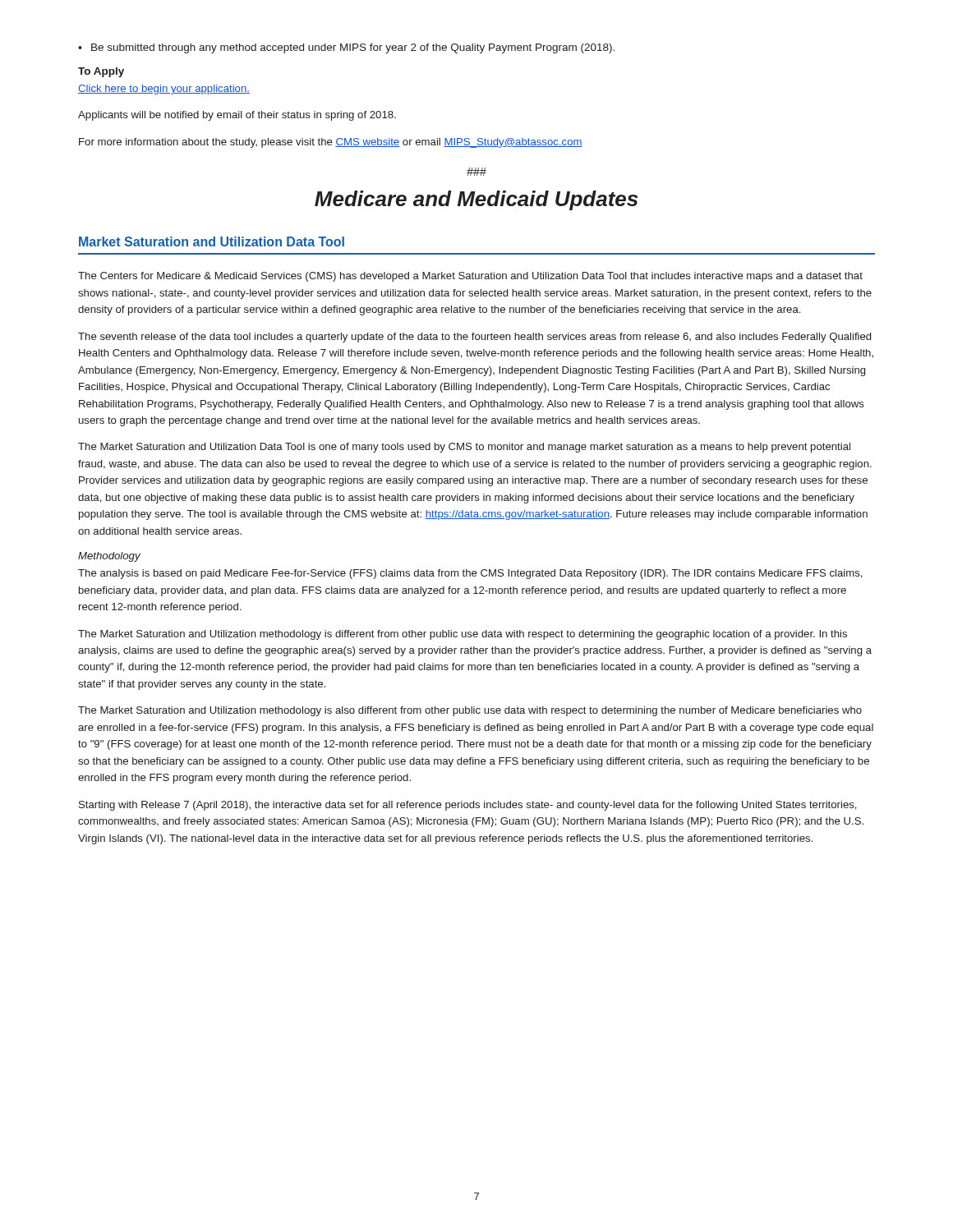Click on the section header containing "Market Saturation and Utilization Data Tool"
Screen dimensions: 1232x953
[212, 242]
